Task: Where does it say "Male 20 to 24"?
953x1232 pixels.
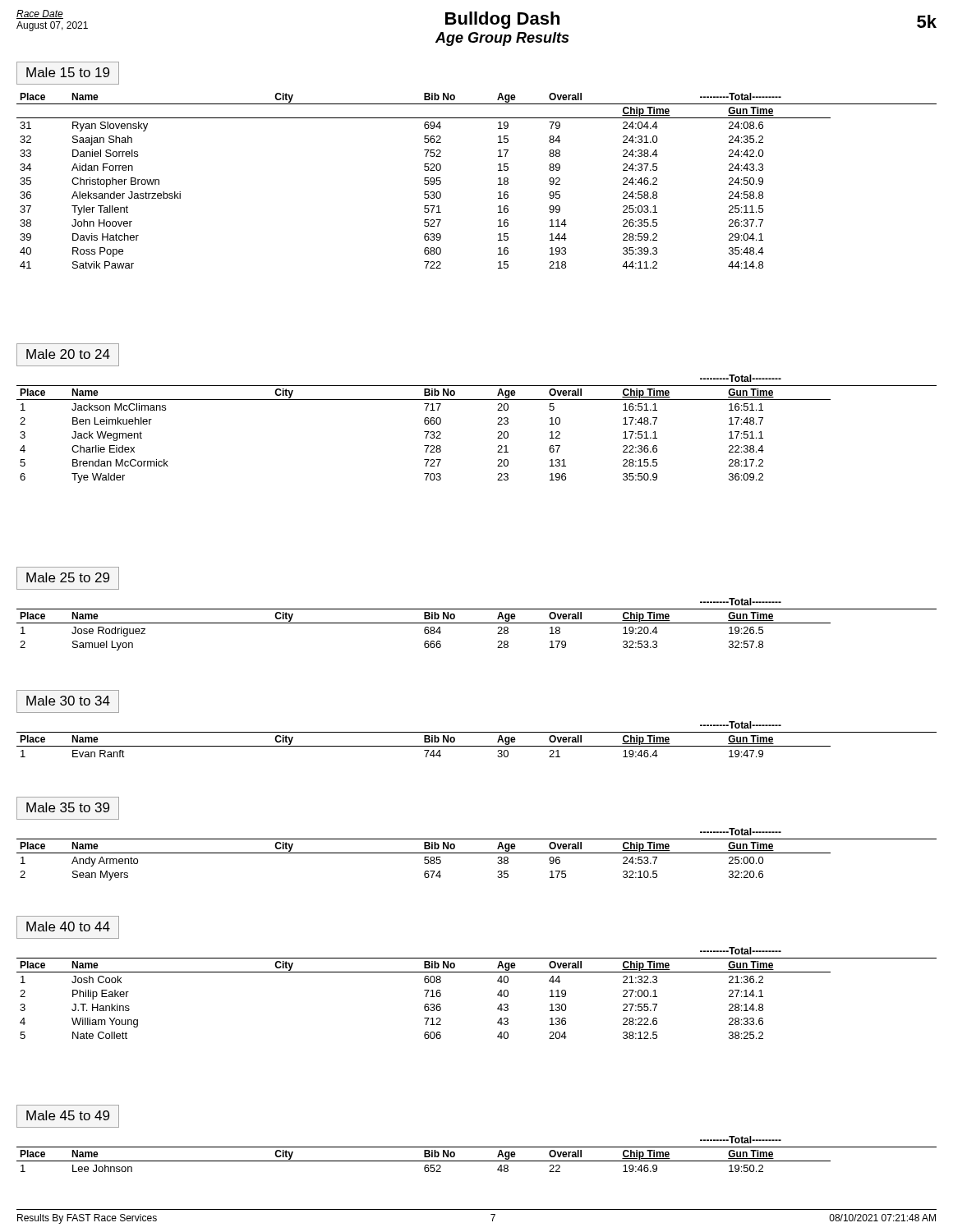Action: [x=68, y=355]
